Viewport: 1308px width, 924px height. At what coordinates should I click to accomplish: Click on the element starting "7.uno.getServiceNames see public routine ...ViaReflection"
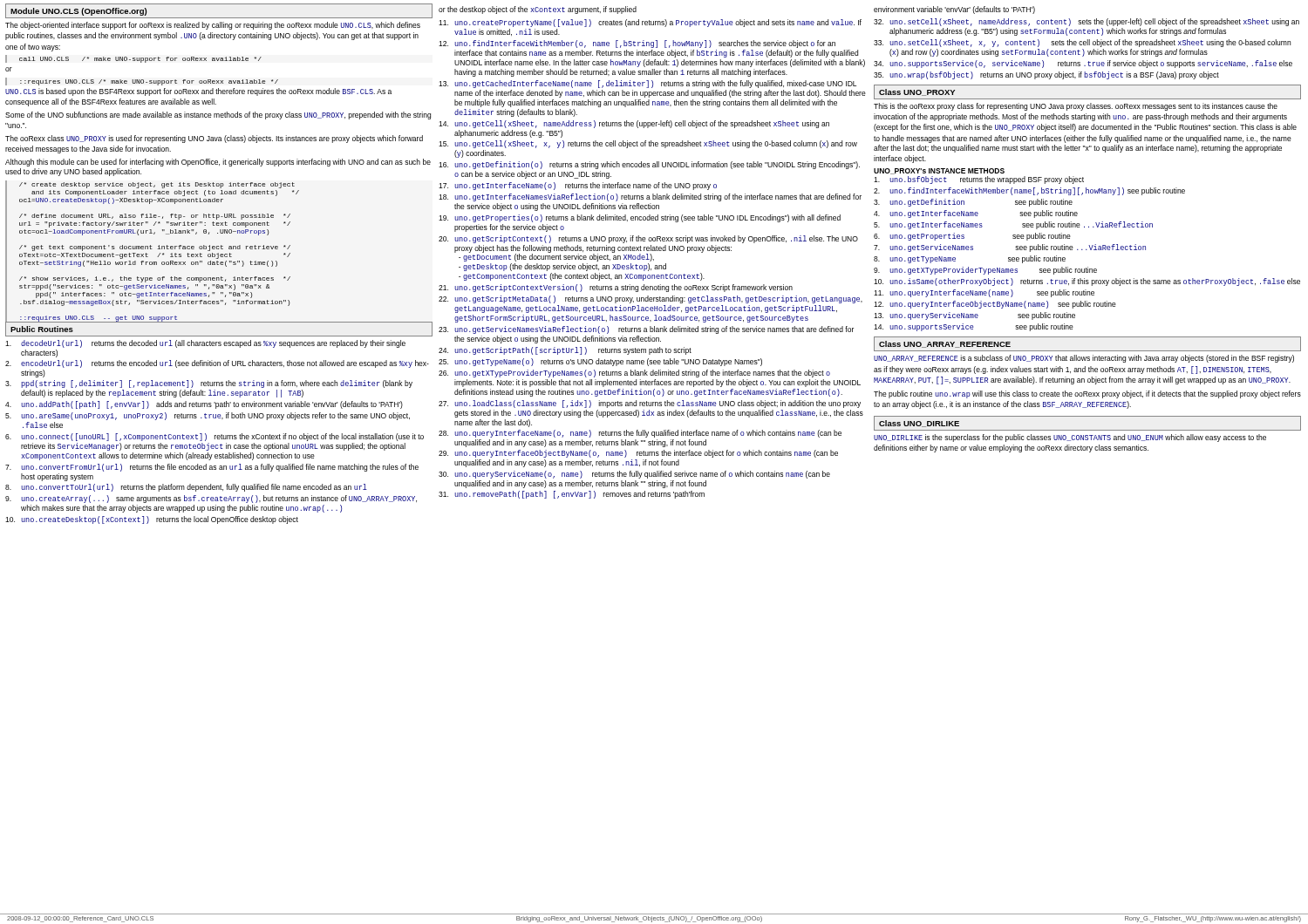pos(1087,248)
